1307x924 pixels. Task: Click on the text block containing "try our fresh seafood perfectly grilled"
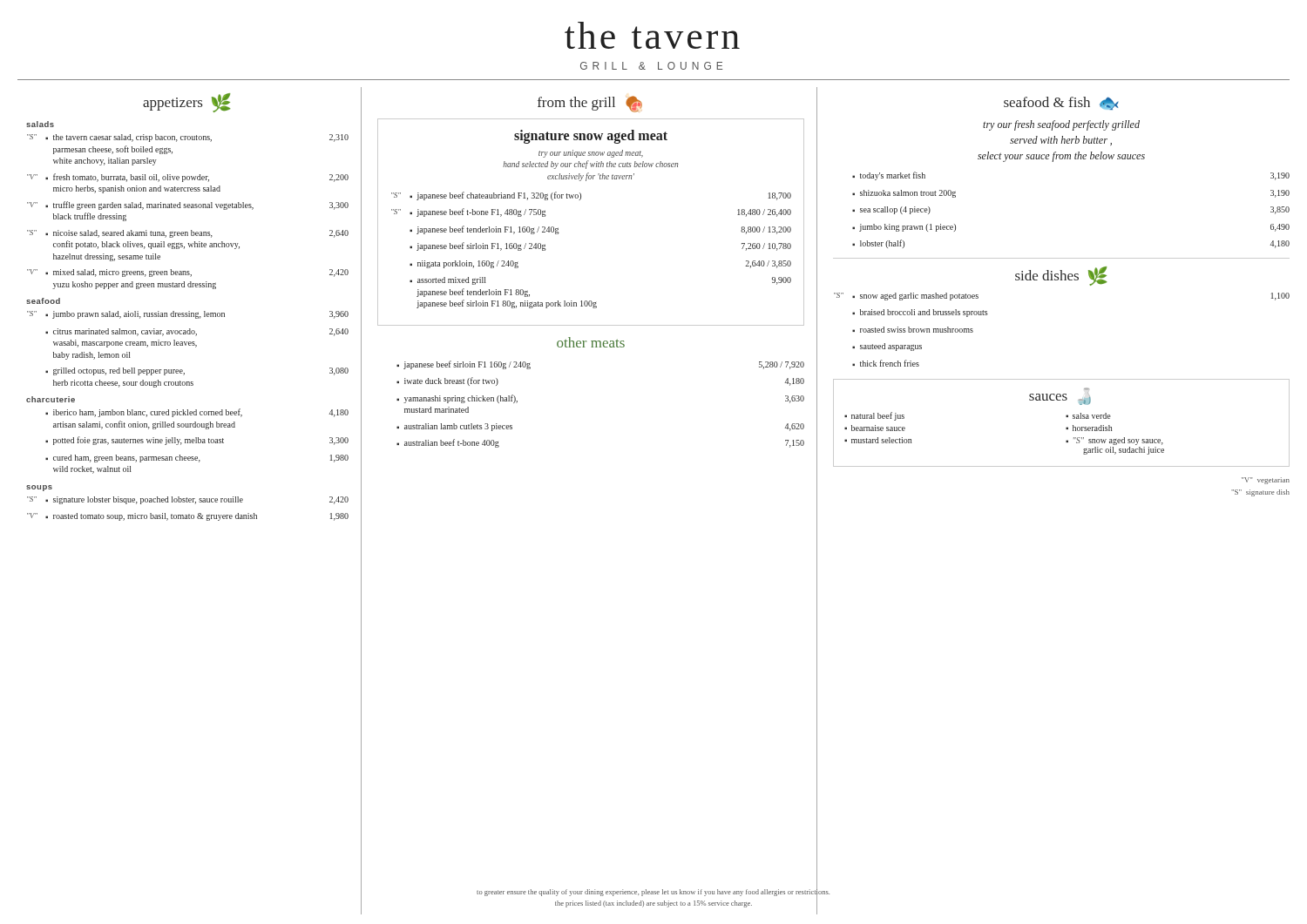point(1061,140)
